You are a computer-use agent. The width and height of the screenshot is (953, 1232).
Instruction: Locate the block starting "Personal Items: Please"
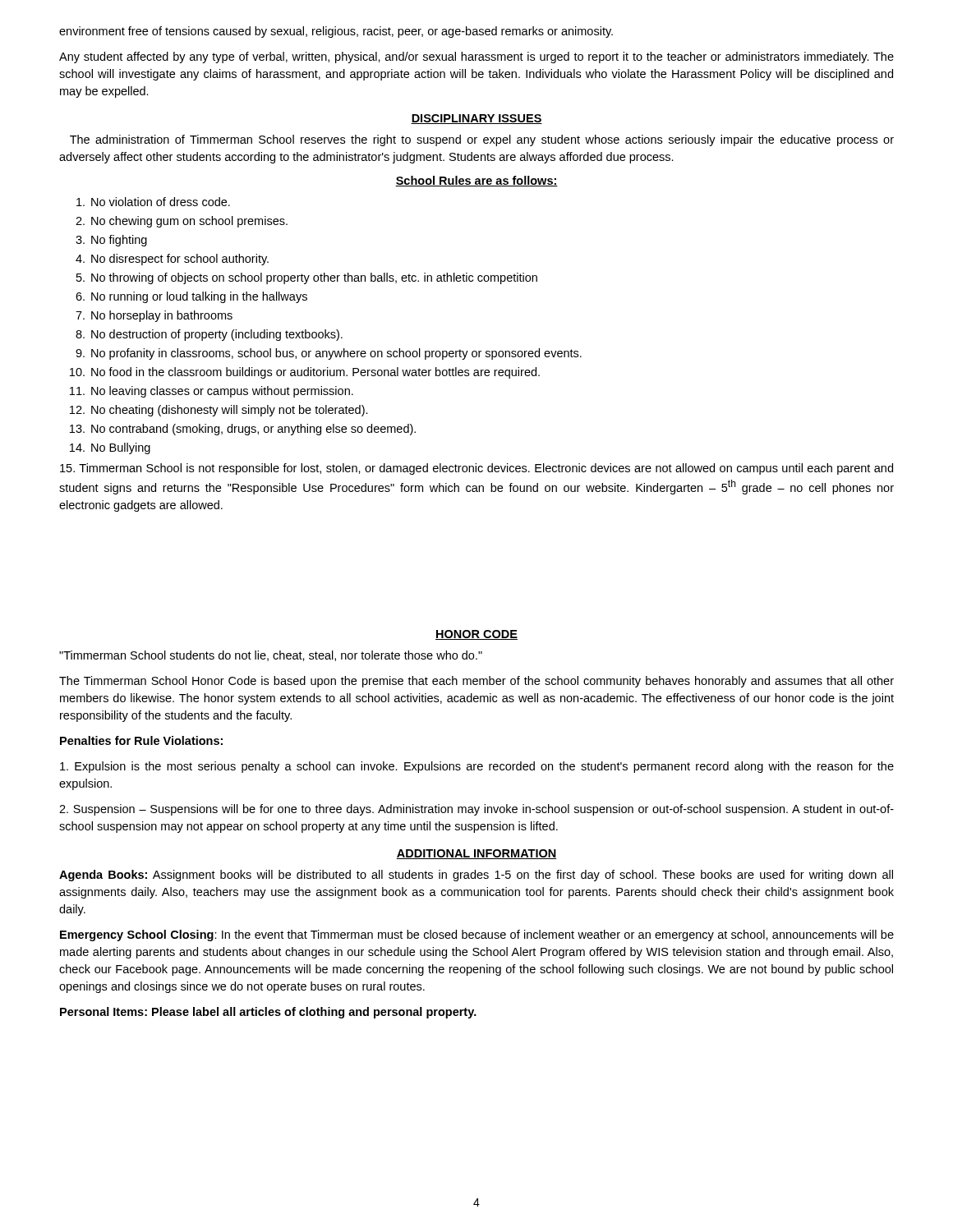point(476,1013)
